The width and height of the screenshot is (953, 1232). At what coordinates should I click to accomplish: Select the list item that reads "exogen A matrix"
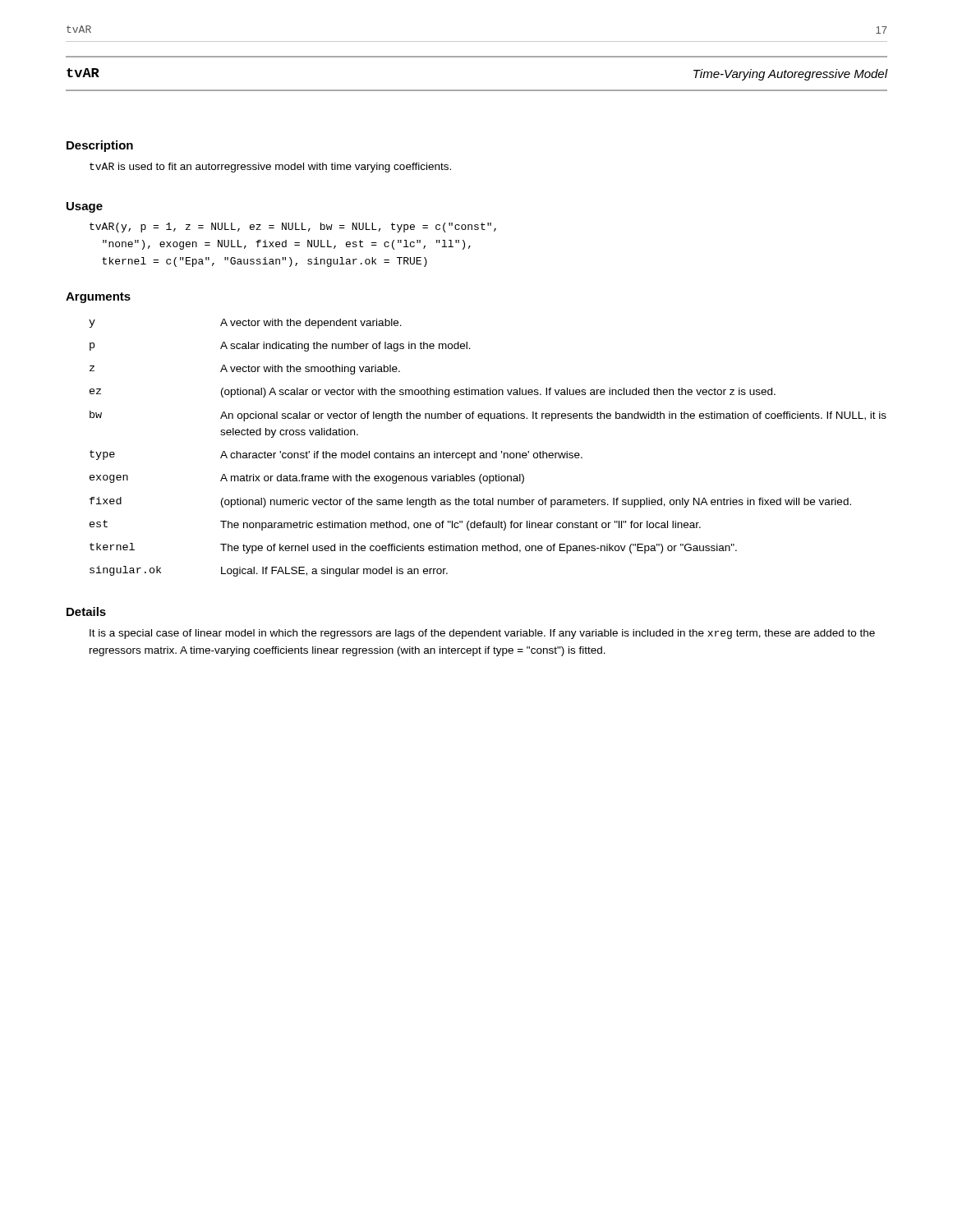pos(488,478)
